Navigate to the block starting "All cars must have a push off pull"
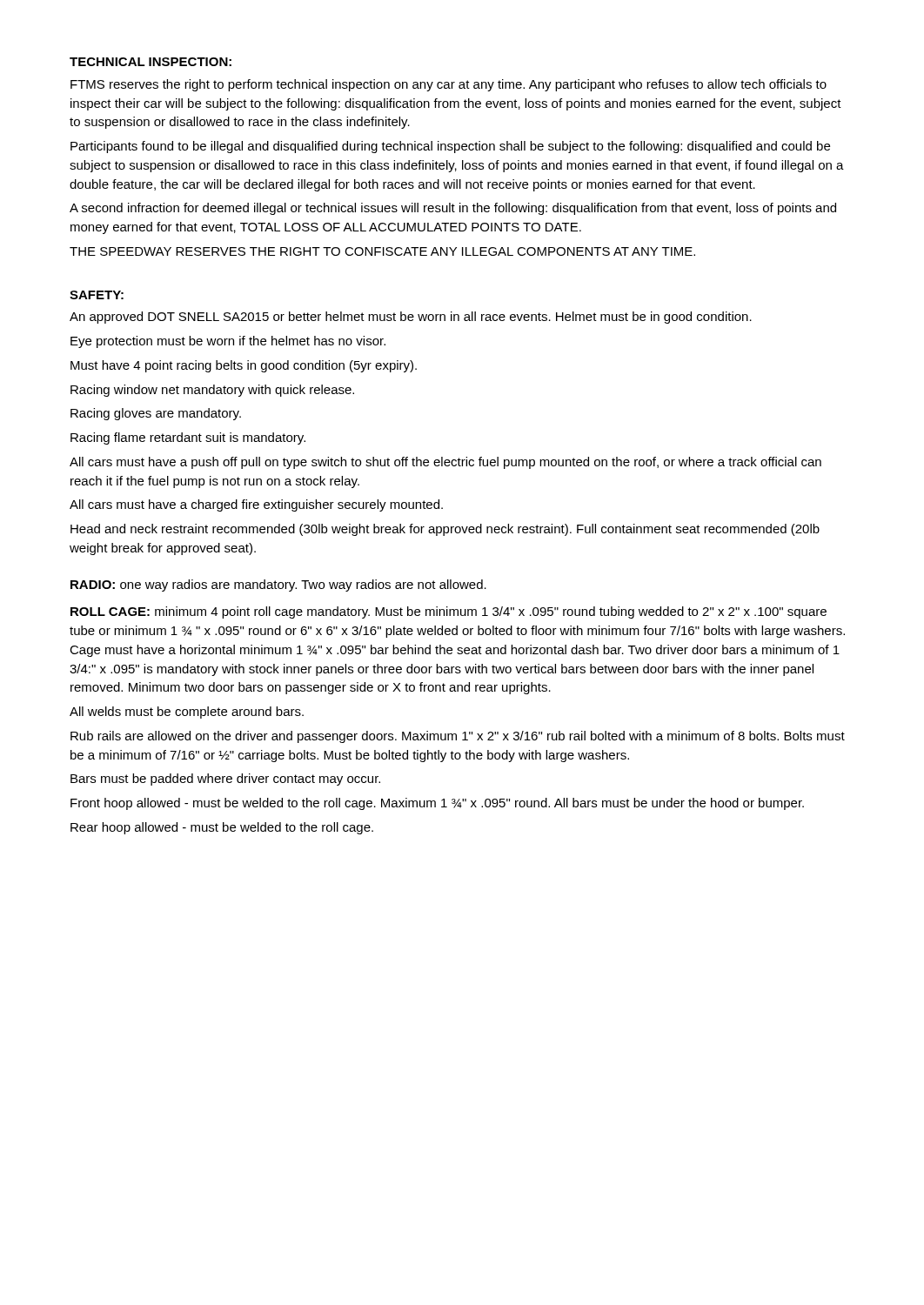Viewport: 924px width, 1305px height. coord(446,471)
